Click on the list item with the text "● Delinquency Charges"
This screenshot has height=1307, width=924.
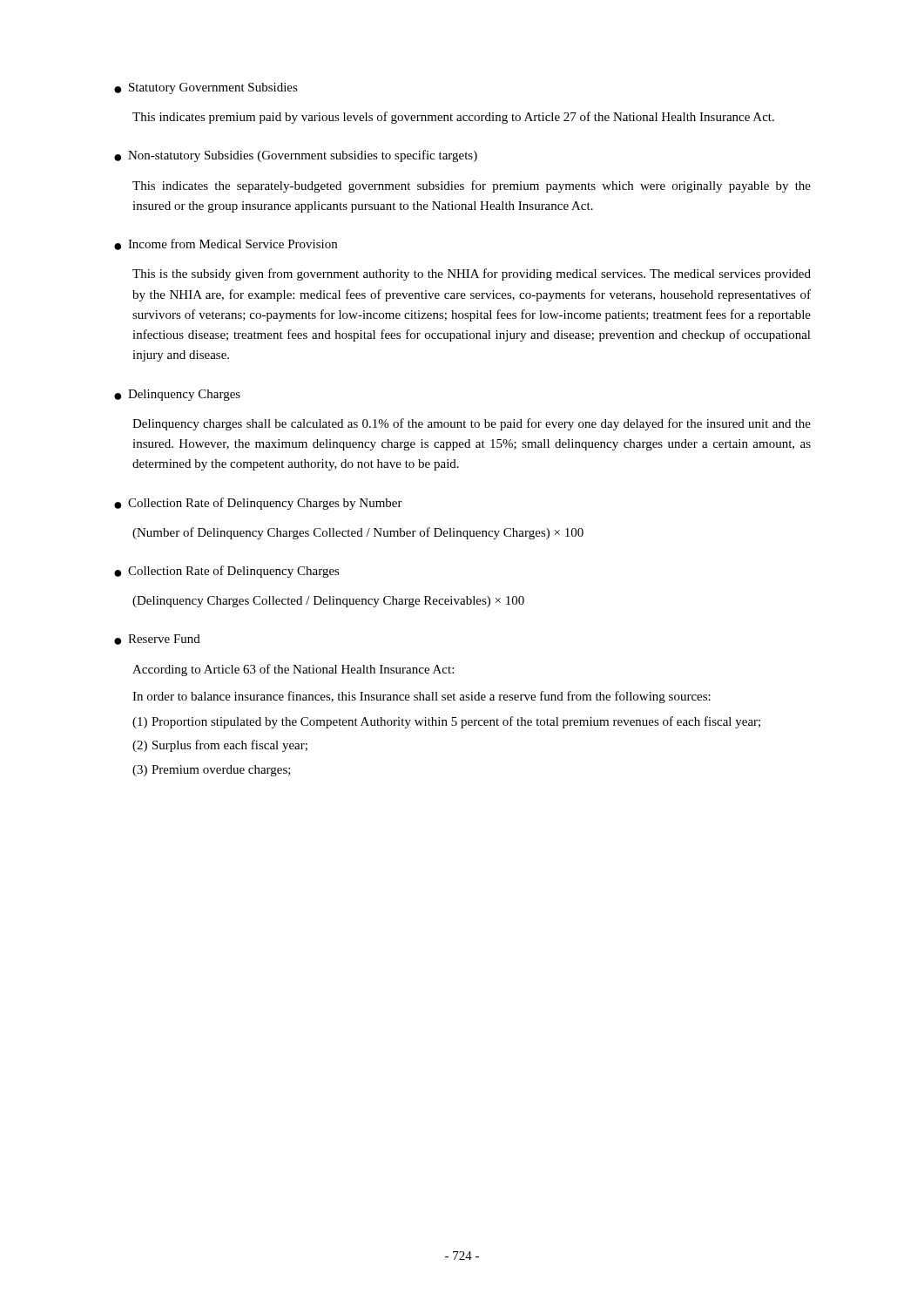click(177, 396)
